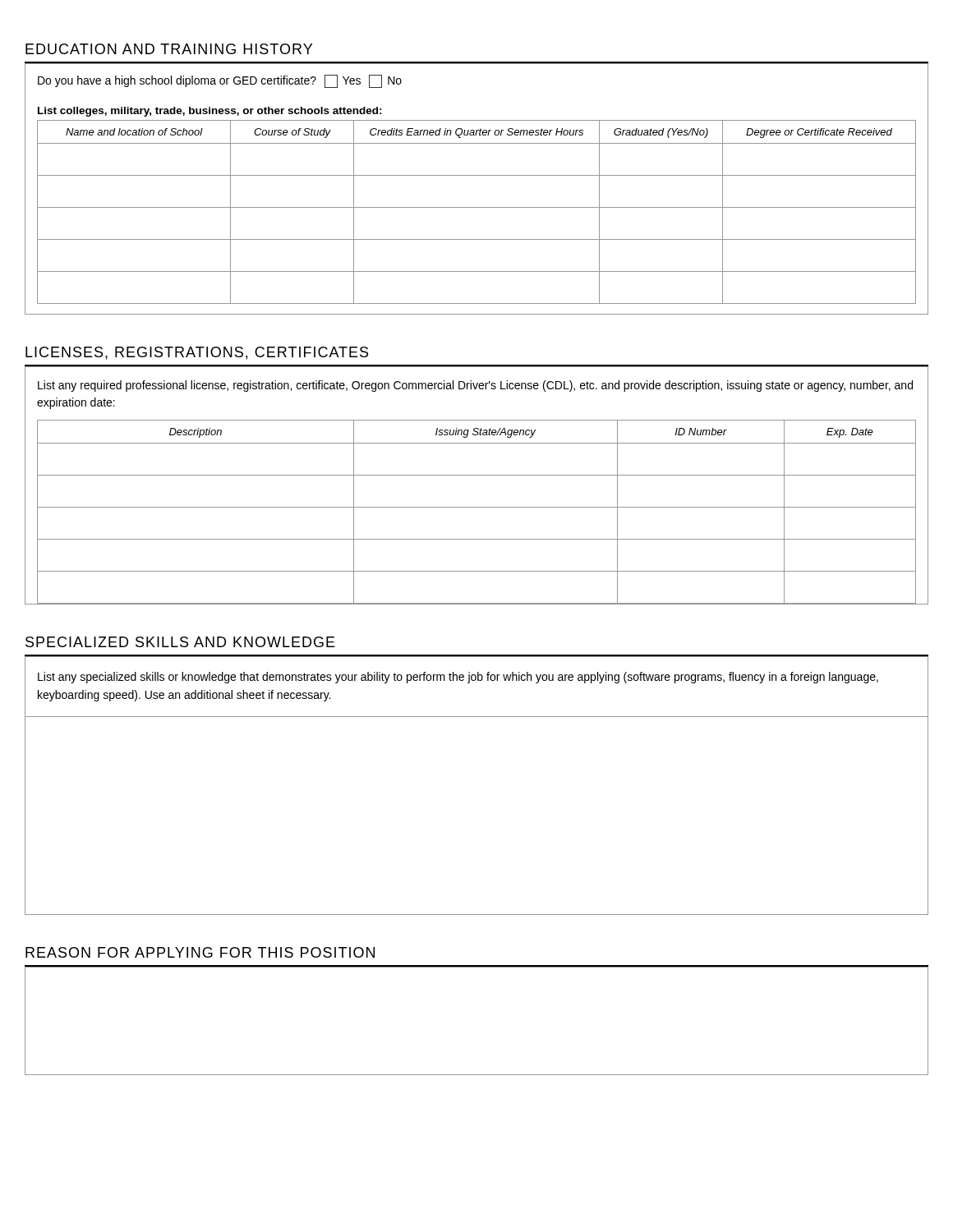Navigate to the passage starting "REASON FOR APPLYING FOR THIS POSITION"

(201, 952)
